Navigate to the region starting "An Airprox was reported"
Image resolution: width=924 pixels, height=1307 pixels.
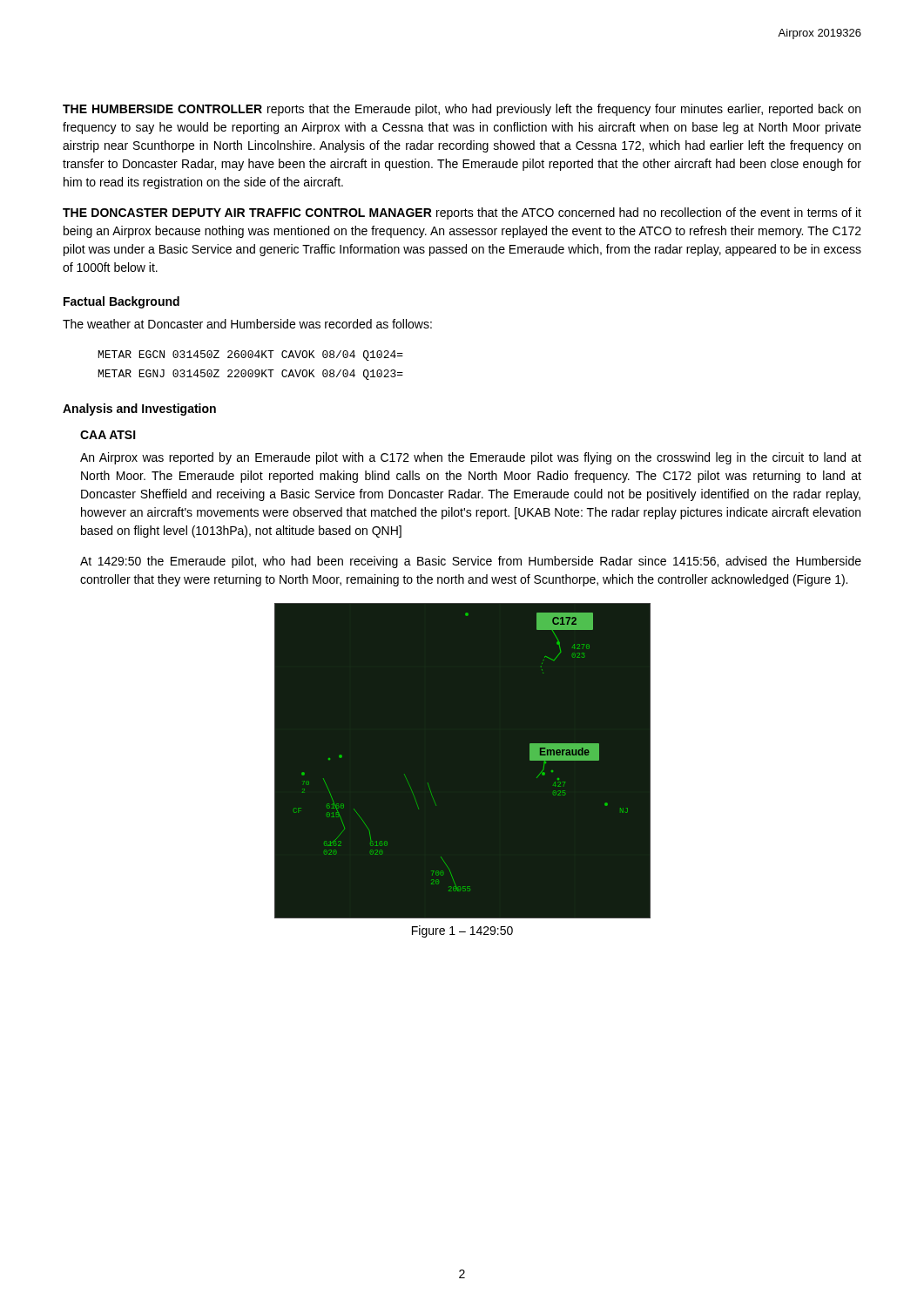click(471, 494)
